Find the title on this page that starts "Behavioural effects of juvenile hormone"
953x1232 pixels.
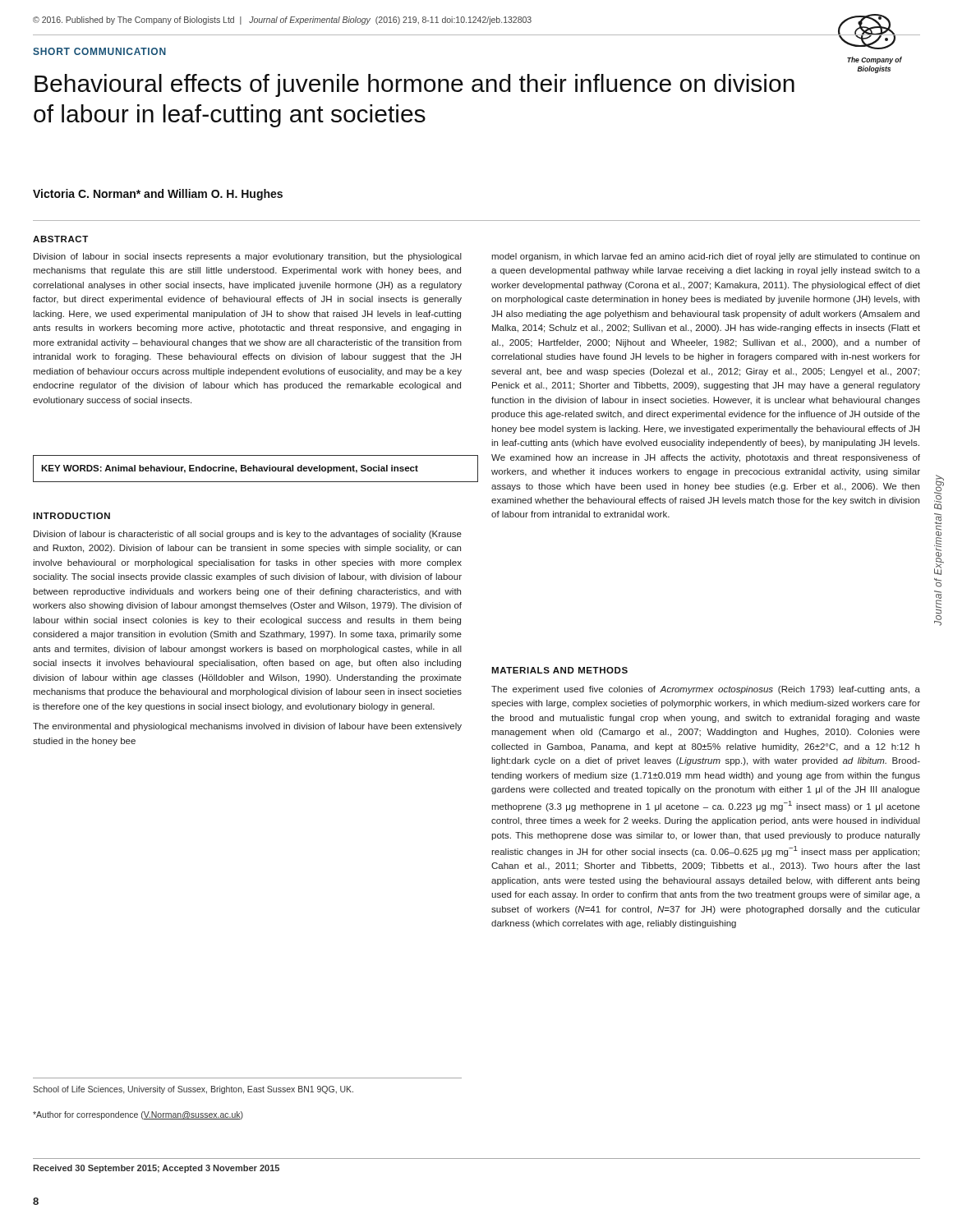[414, 98]
